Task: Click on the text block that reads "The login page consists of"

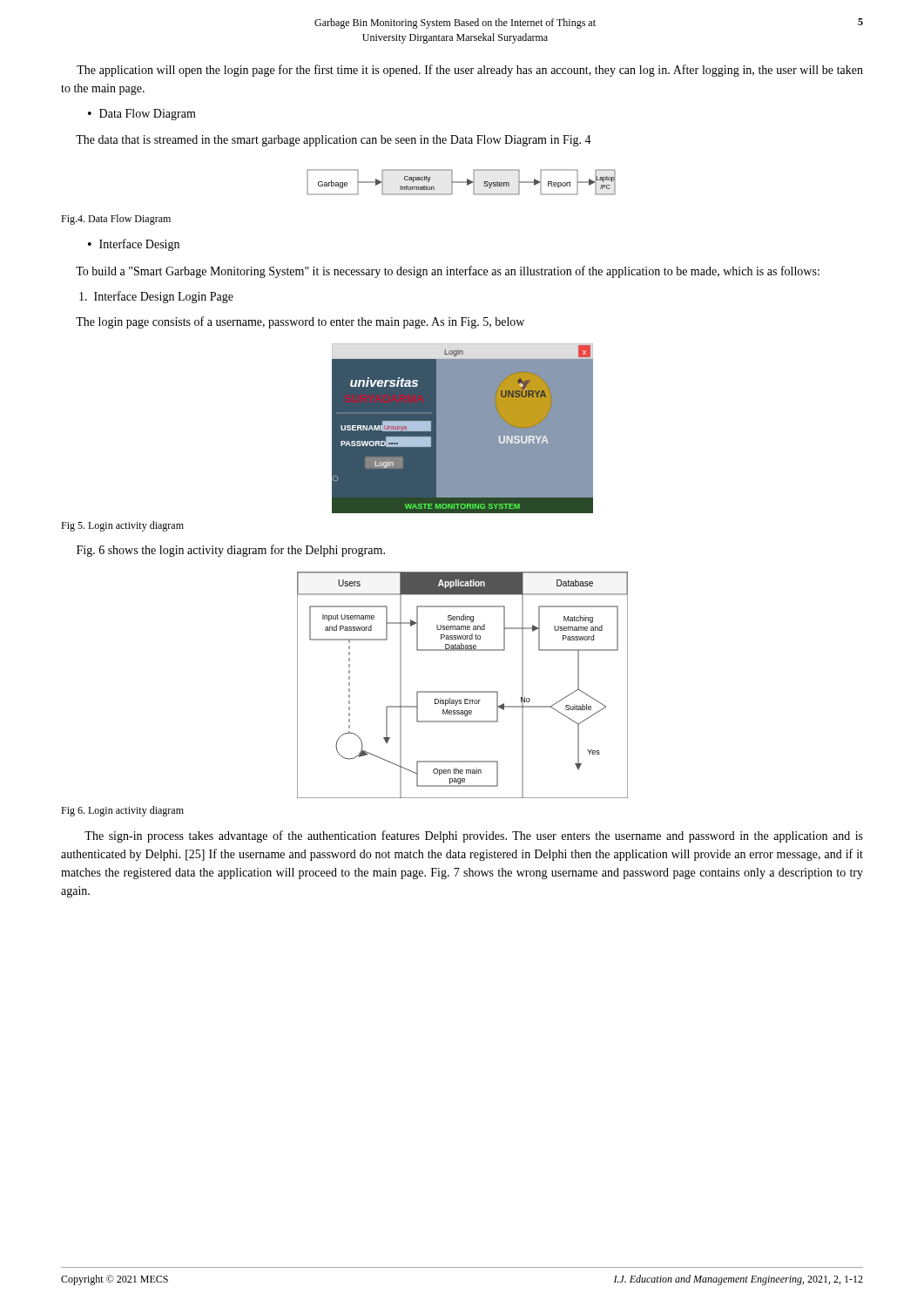Action: pyautogui.click(x=293, y=322)
